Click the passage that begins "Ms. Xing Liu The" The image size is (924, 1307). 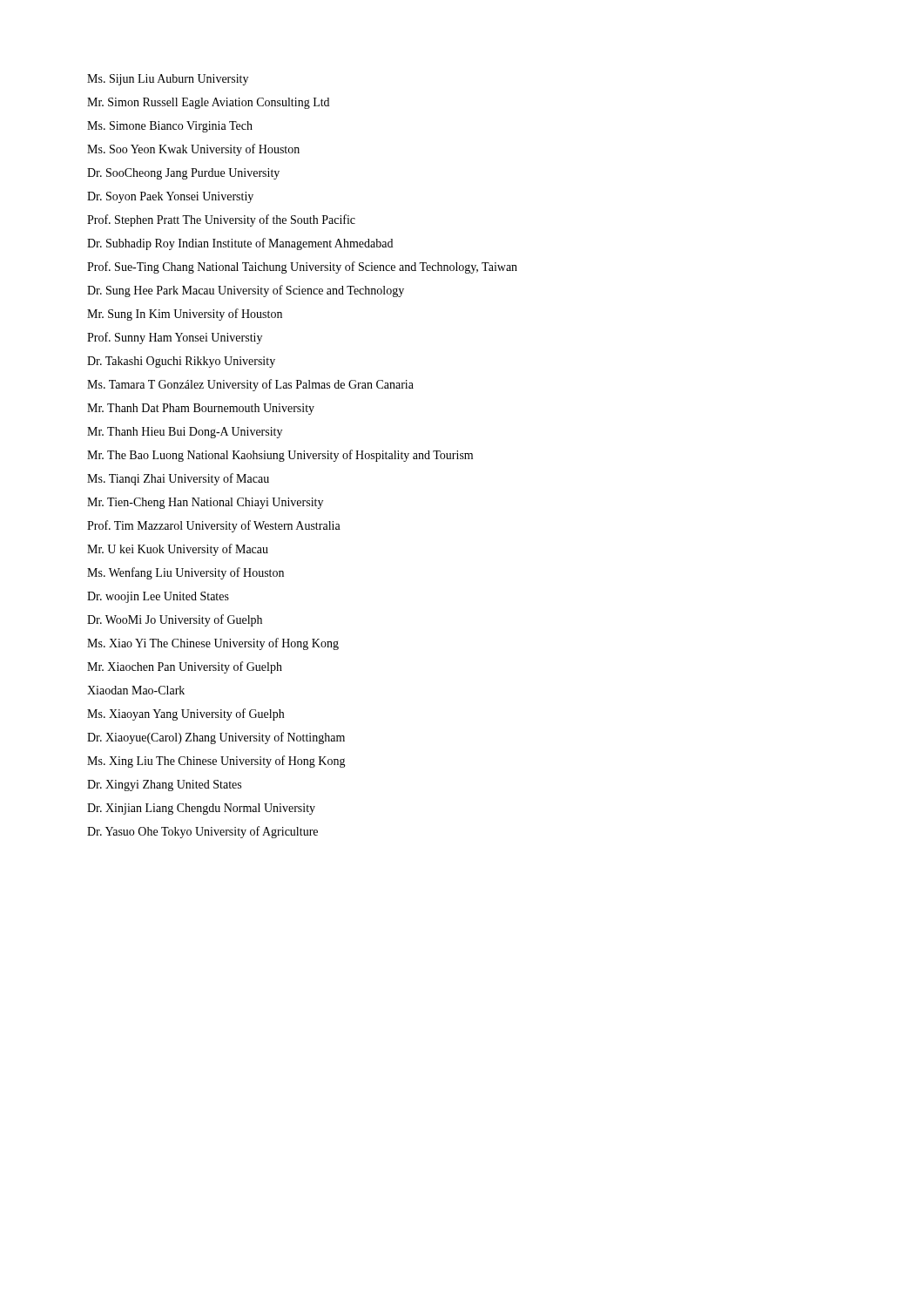point(216,761)
